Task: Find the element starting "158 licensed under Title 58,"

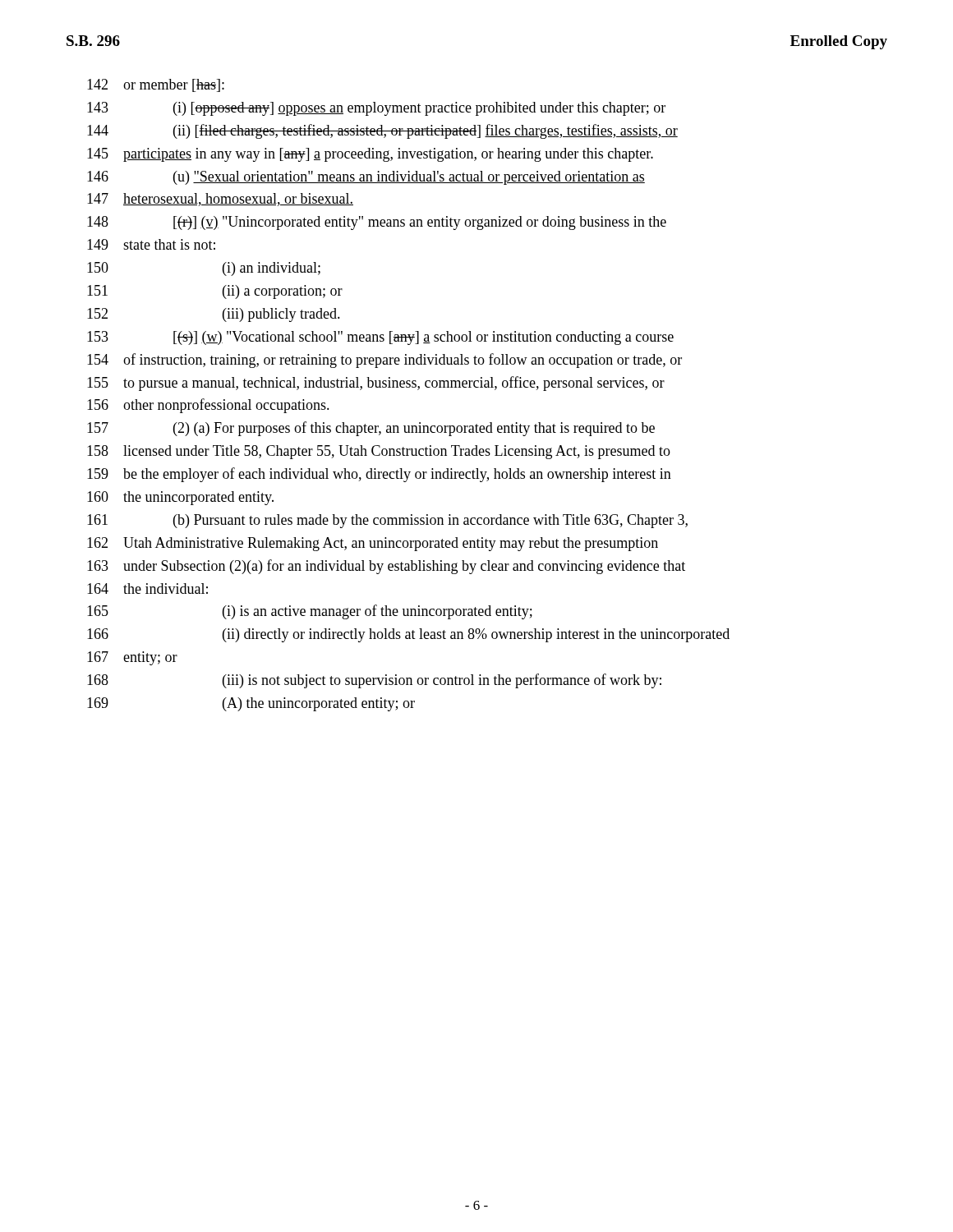Action: click(x=476, y=452)
